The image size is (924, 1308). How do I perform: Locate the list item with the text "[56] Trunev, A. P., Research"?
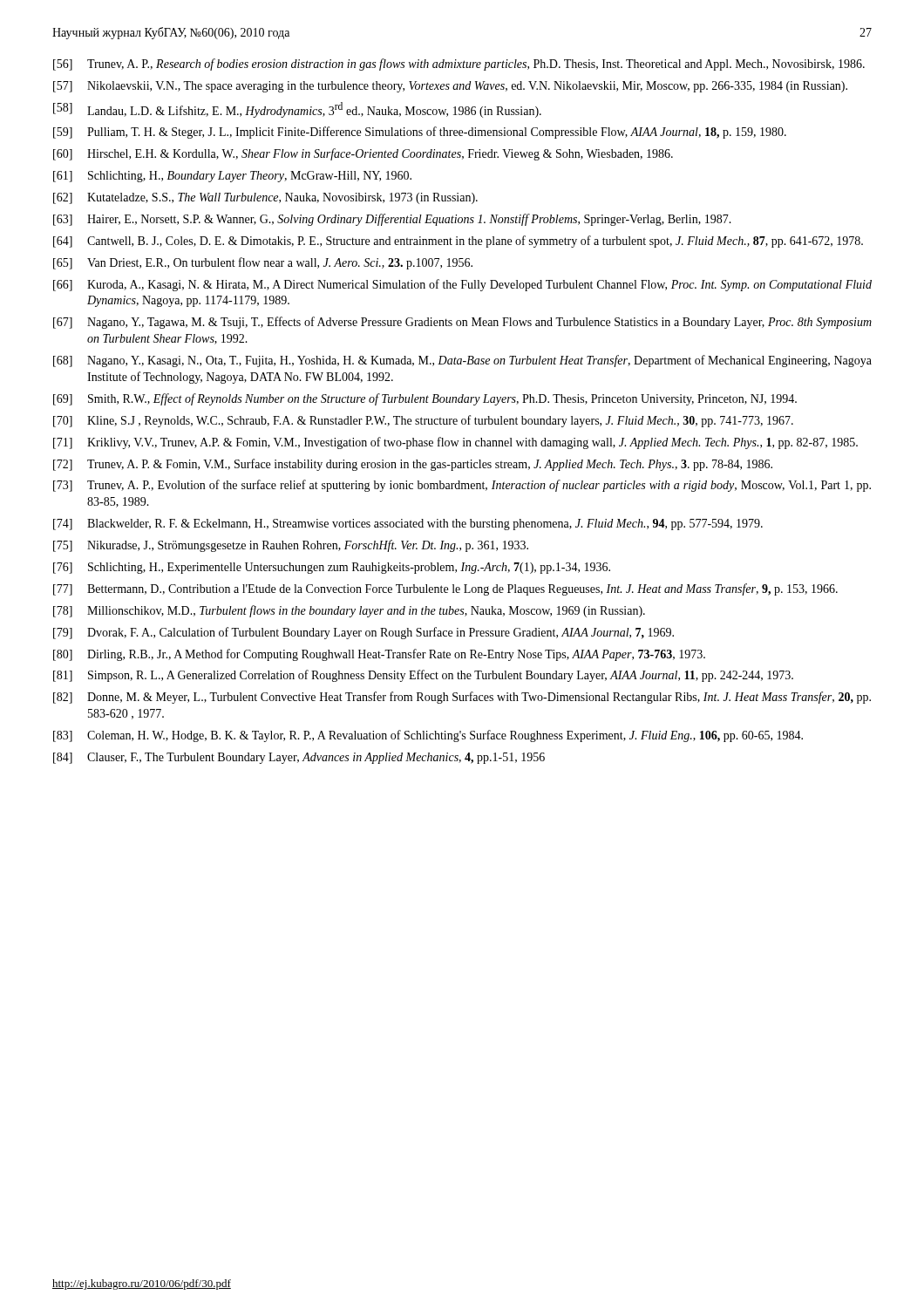pos(459,65)
